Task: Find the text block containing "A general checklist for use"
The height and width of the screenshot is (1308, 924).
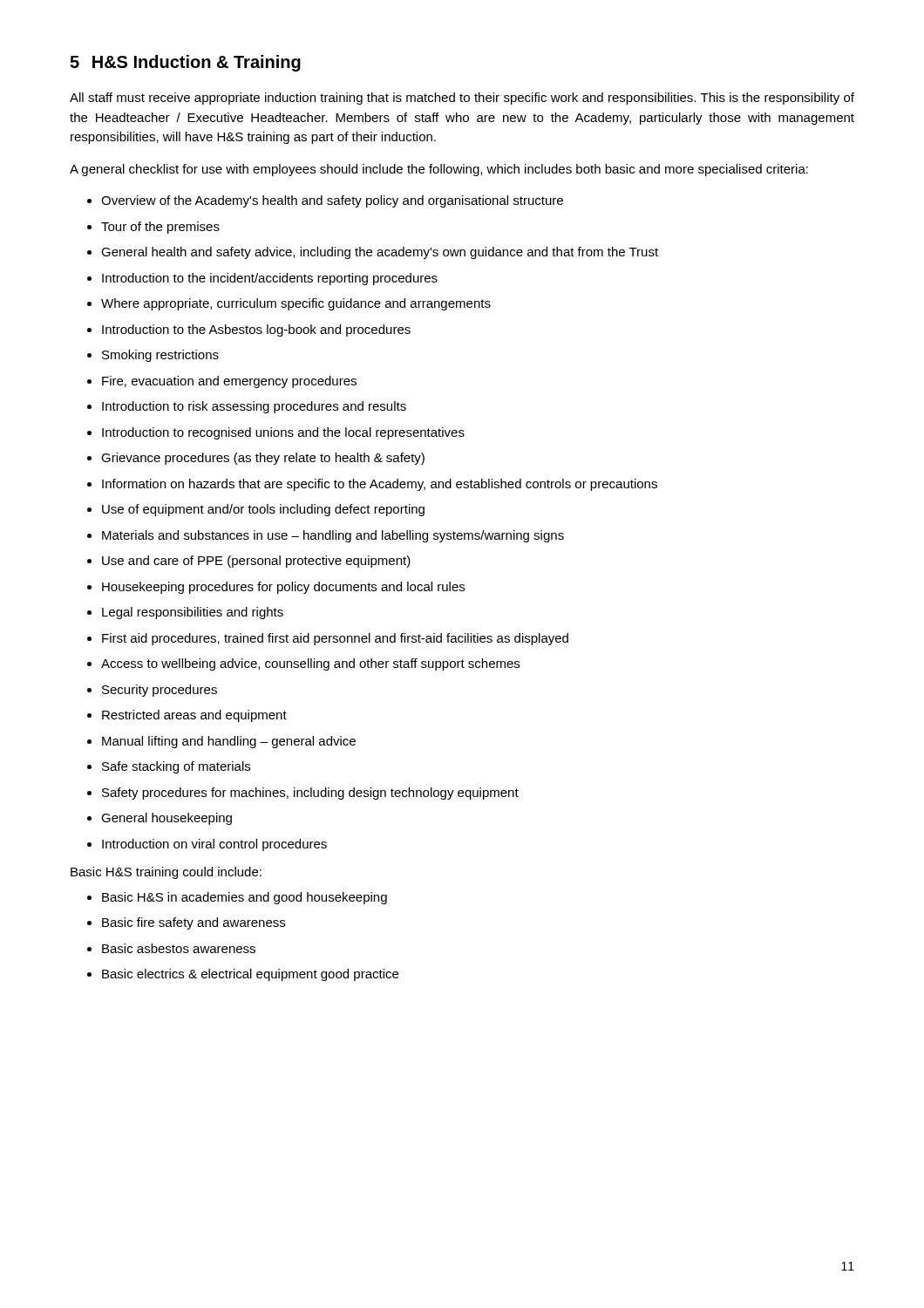Action: 462,169
